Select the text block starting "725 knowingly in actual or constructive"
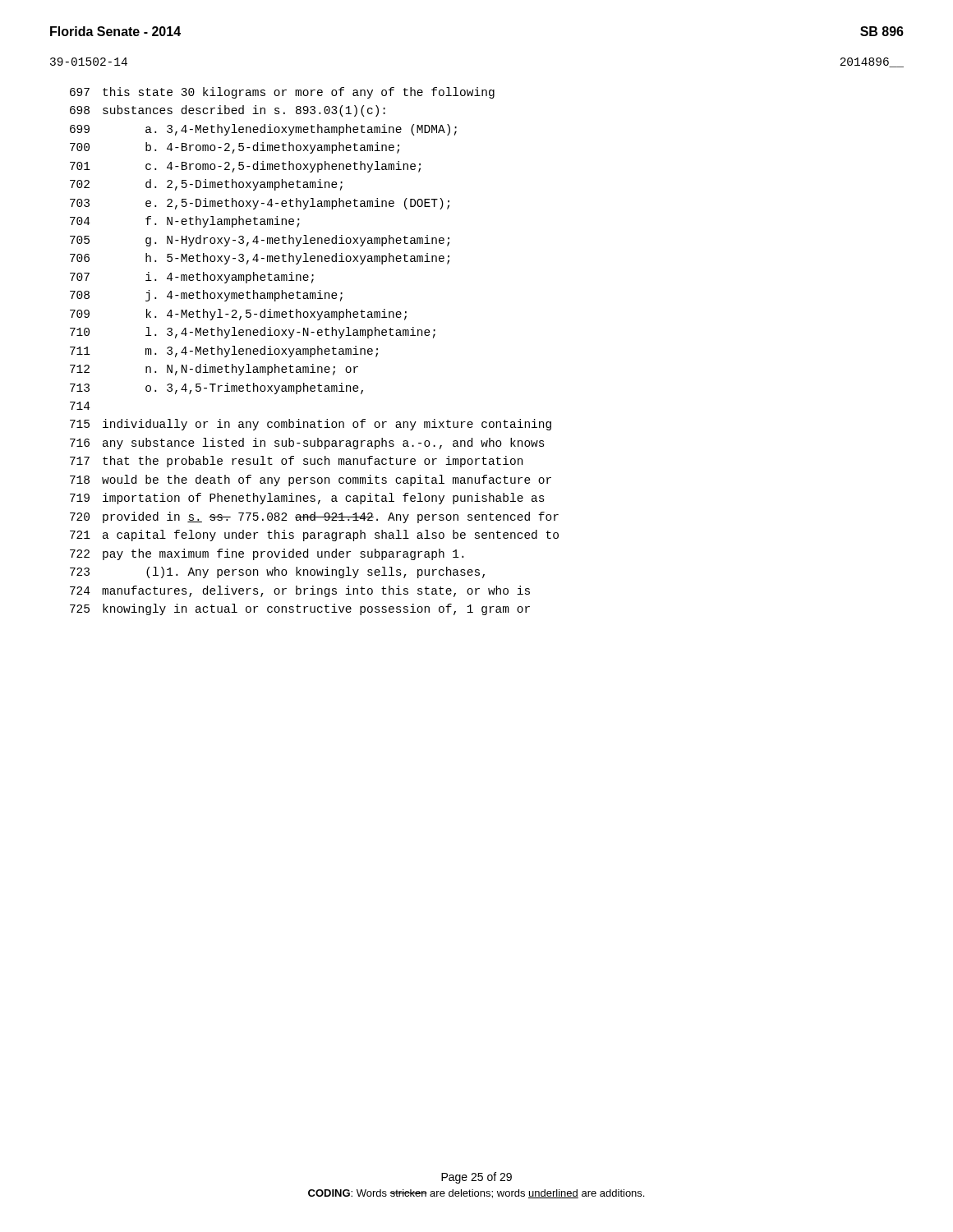The height and width of the screenshot is (1232, 953). point(476,610)
